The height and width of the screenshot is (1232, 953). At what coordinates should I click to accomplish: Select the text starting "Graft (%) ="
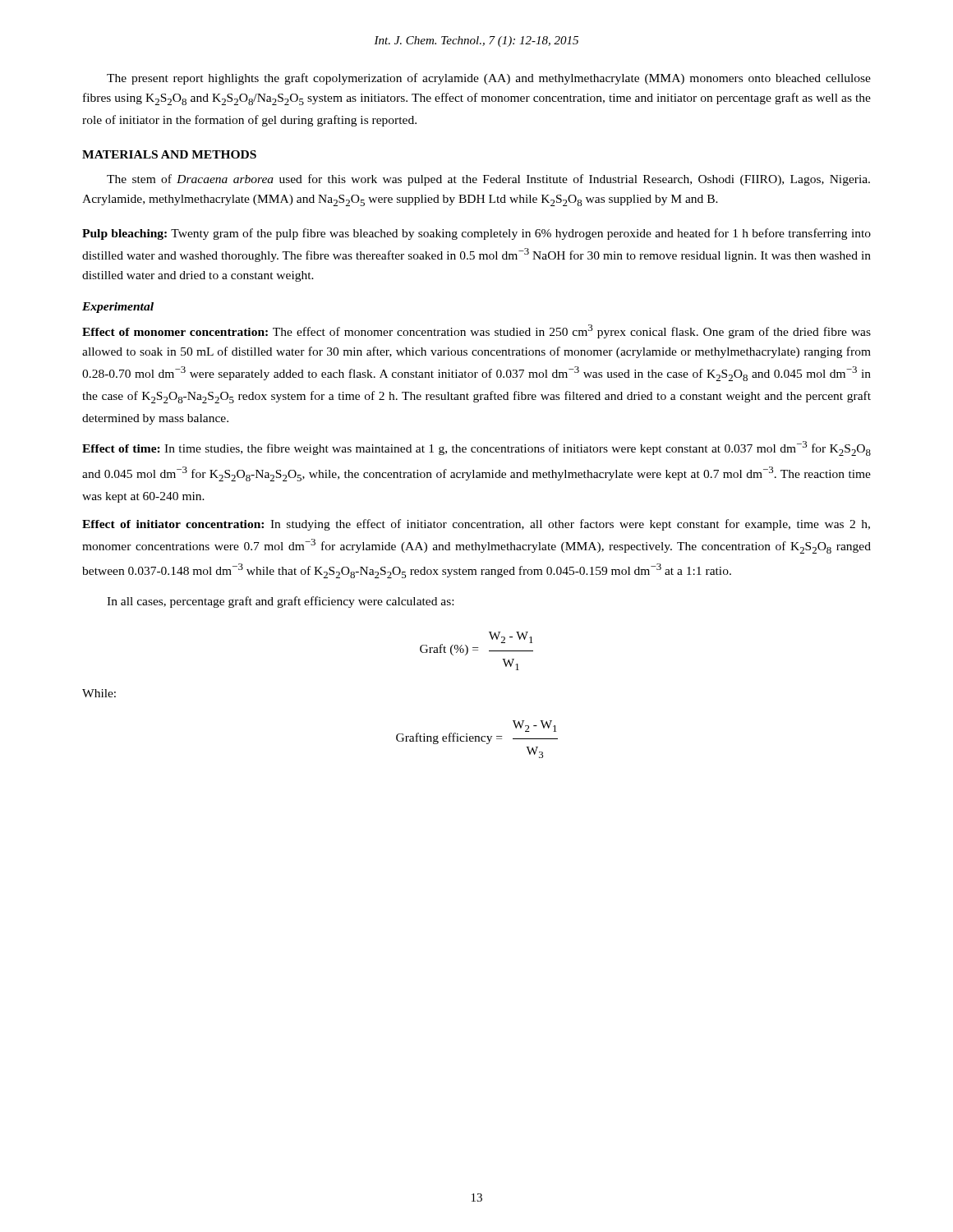coord(476,651)
